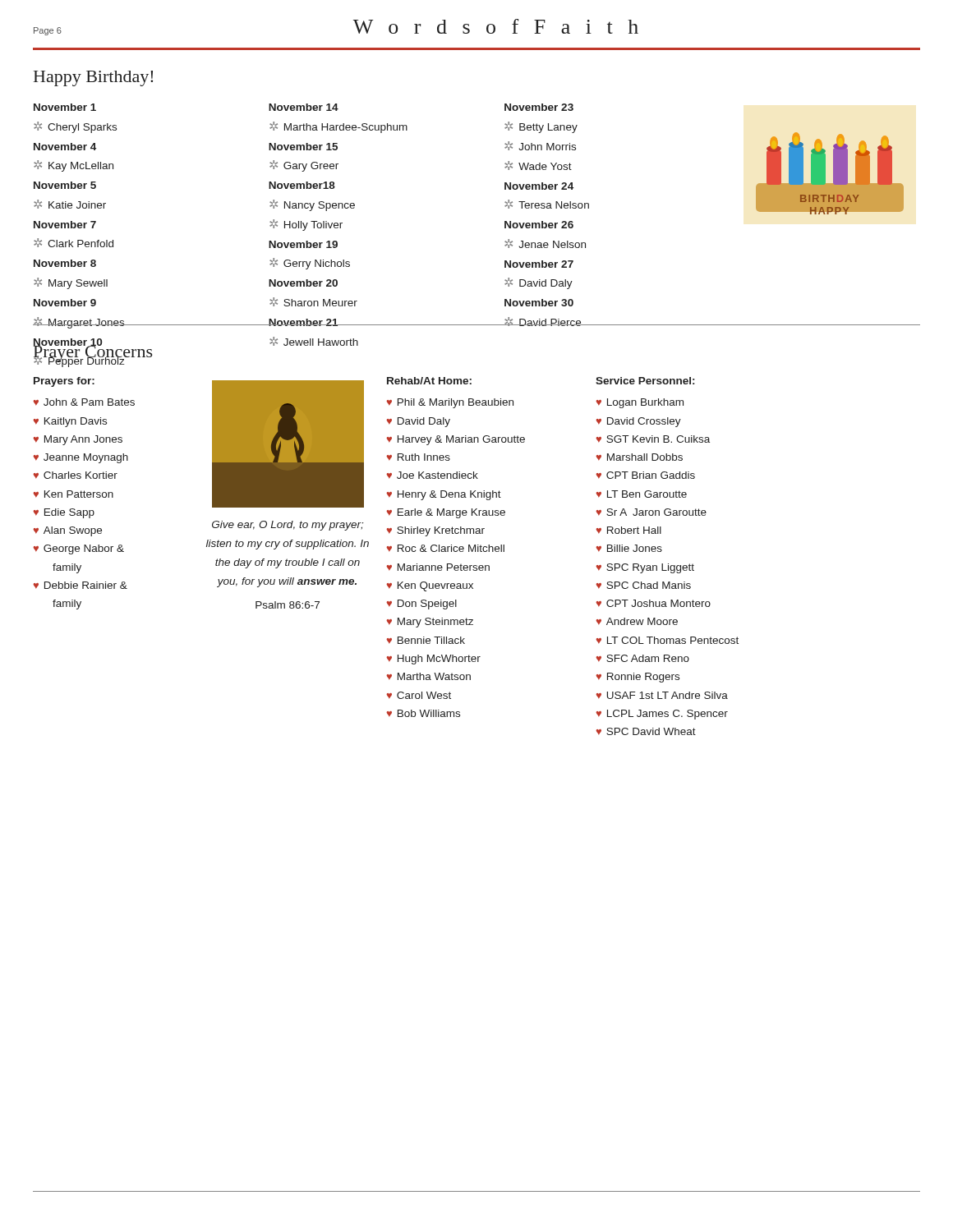The image size is (953, 1232).
Task: Point to the text starting "♥ Ruth Innes"
Action: (418, 457)
